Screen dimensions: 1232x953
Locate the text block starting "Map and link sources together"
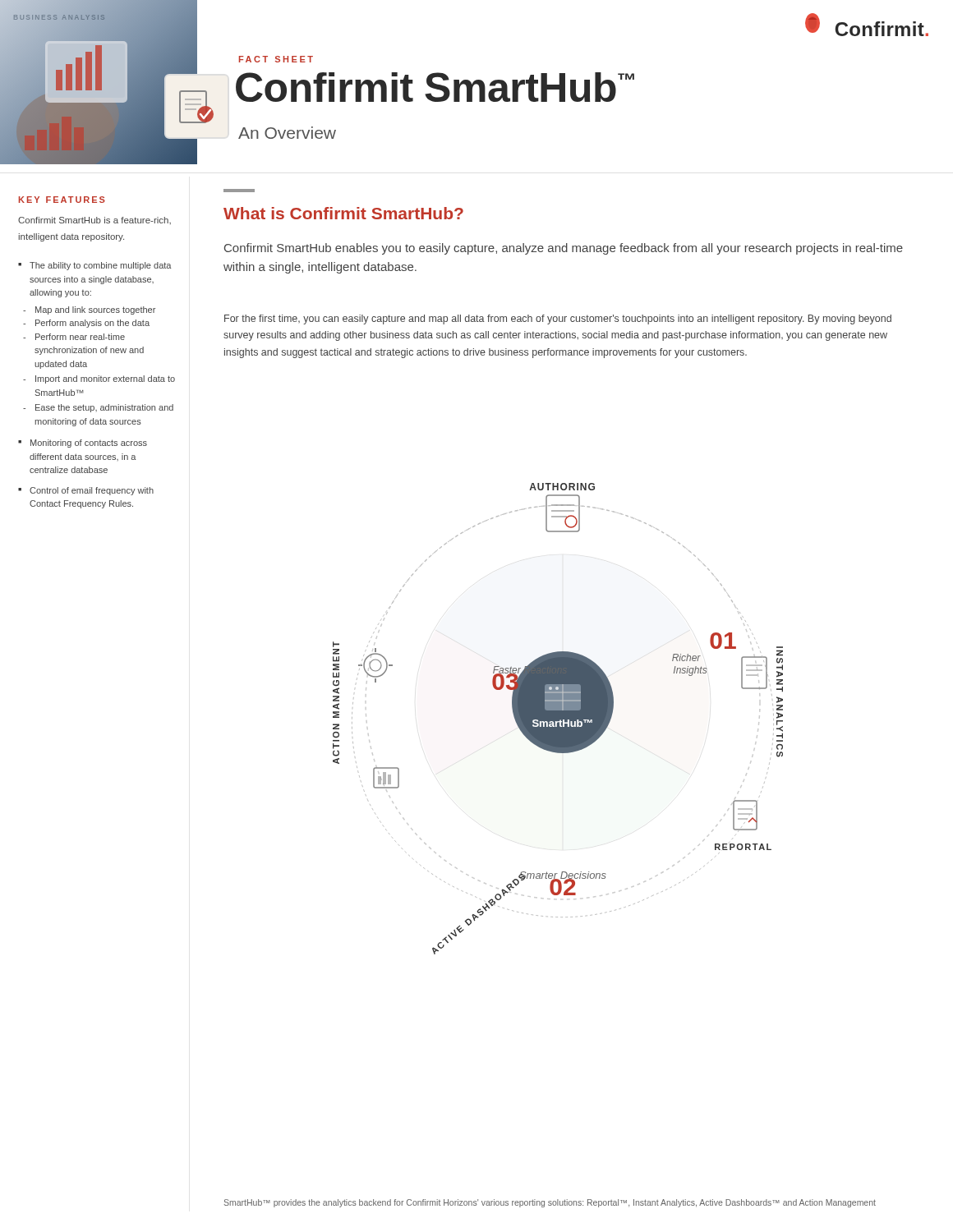(x=89, y=309)
